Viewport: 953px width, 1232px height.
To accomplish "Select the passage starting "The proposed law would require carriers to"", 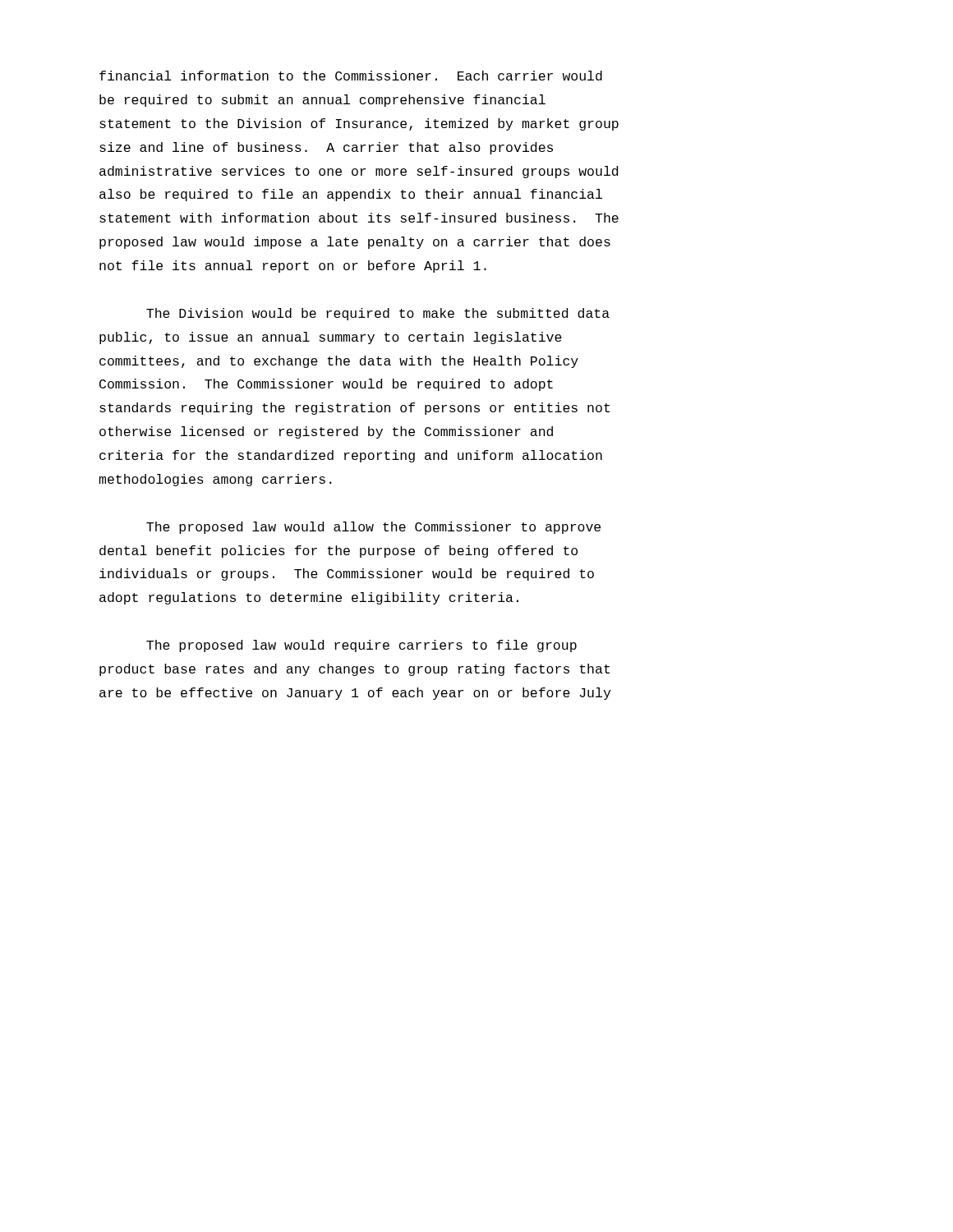I will (x=476, y=670).
